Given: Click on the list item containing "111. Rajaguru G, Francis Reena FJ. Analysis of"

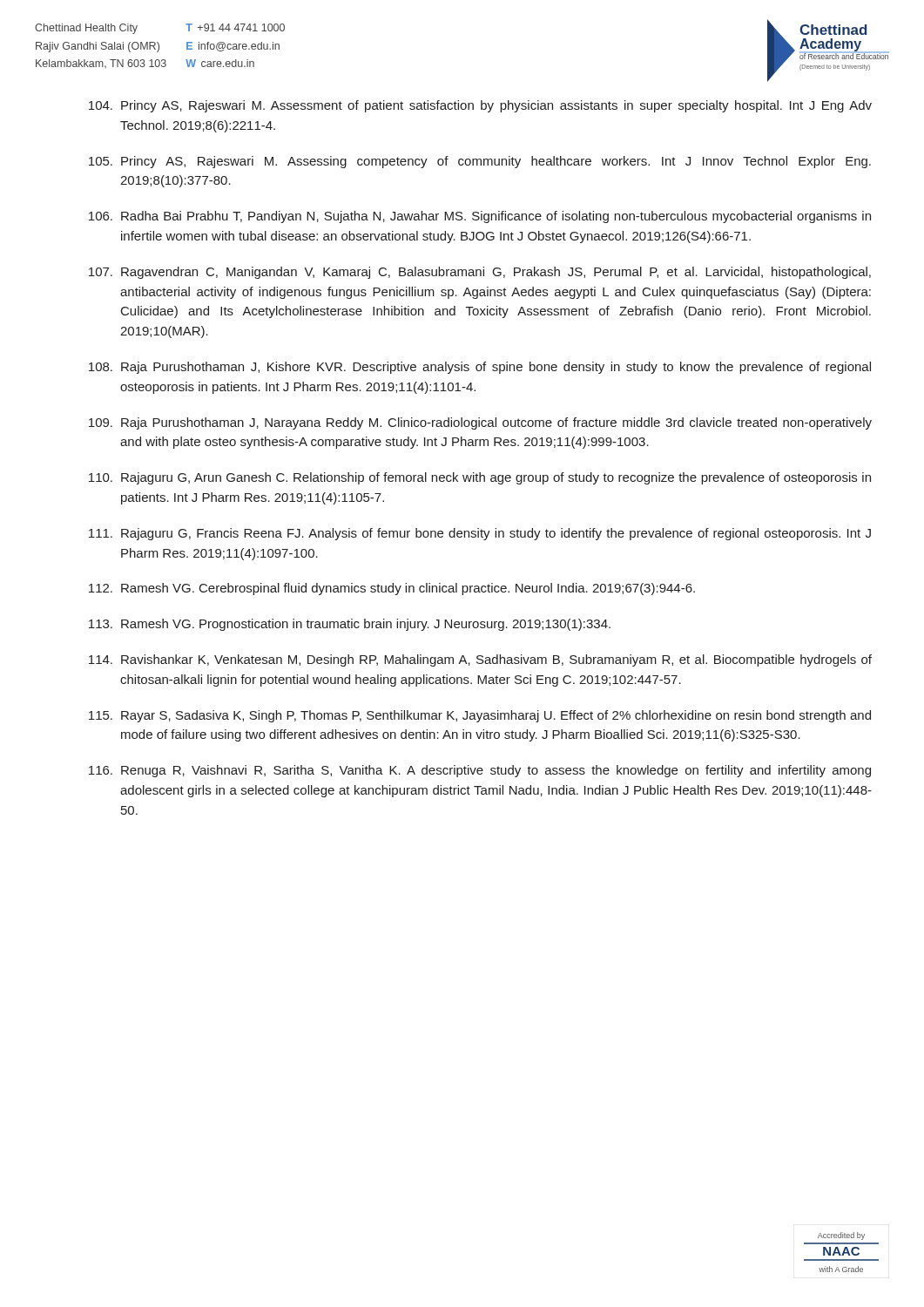Looking at the screenshot, I should (471, 543).
